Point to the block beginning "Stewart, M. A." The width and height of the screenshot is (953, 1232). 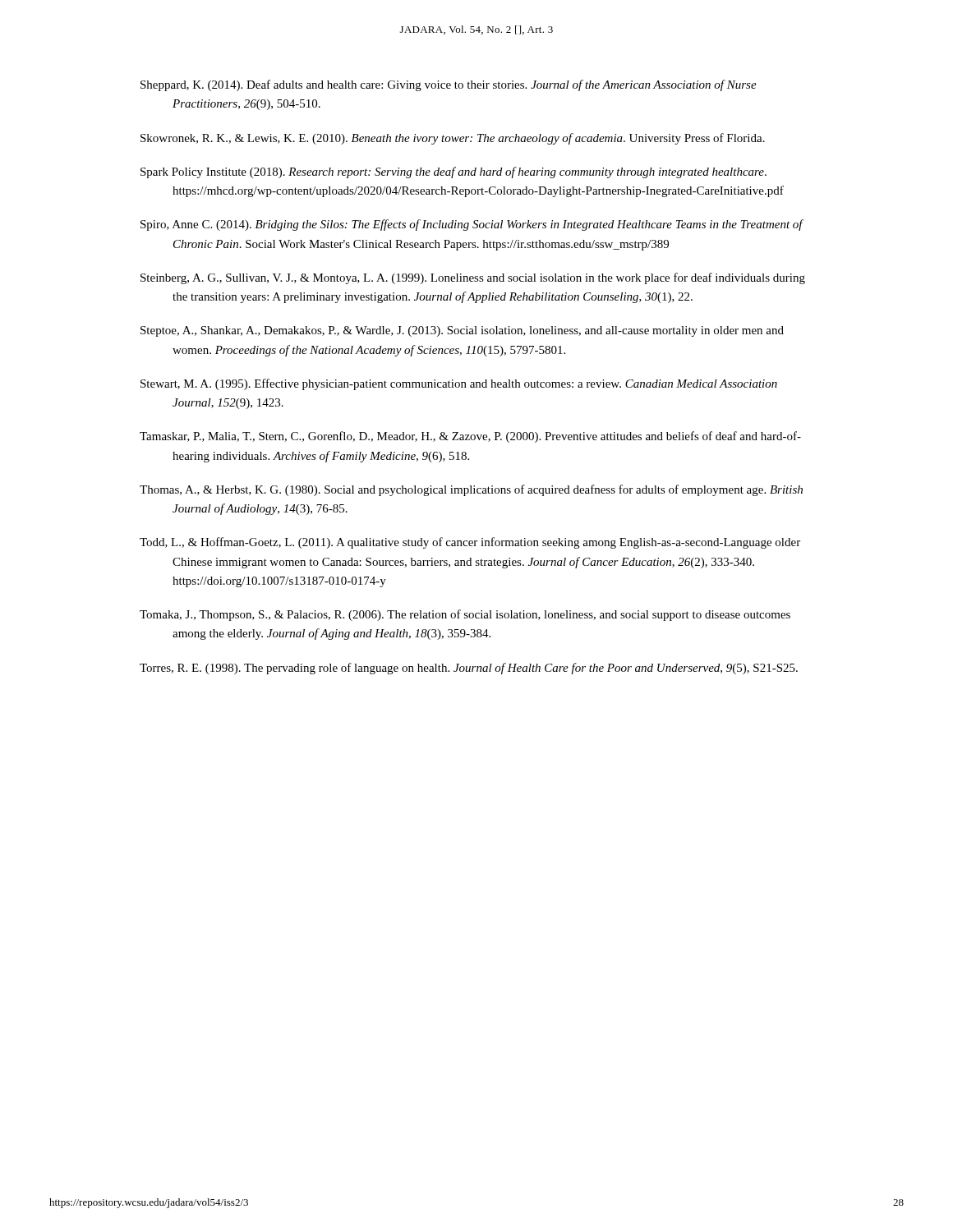476,393
